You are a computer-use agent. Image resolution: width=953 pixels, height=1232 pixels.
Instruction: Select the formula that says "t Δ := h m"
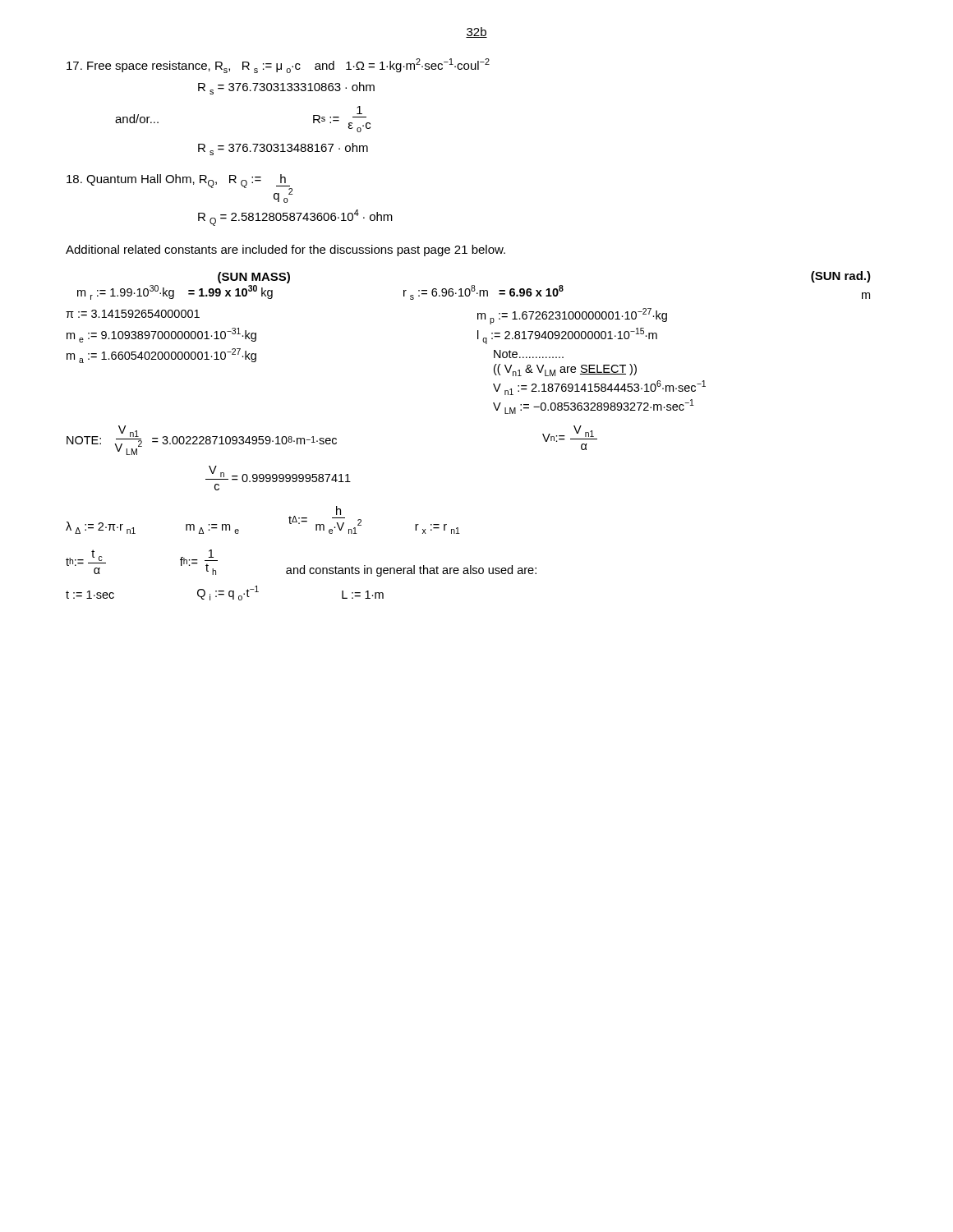click(327, 520)
